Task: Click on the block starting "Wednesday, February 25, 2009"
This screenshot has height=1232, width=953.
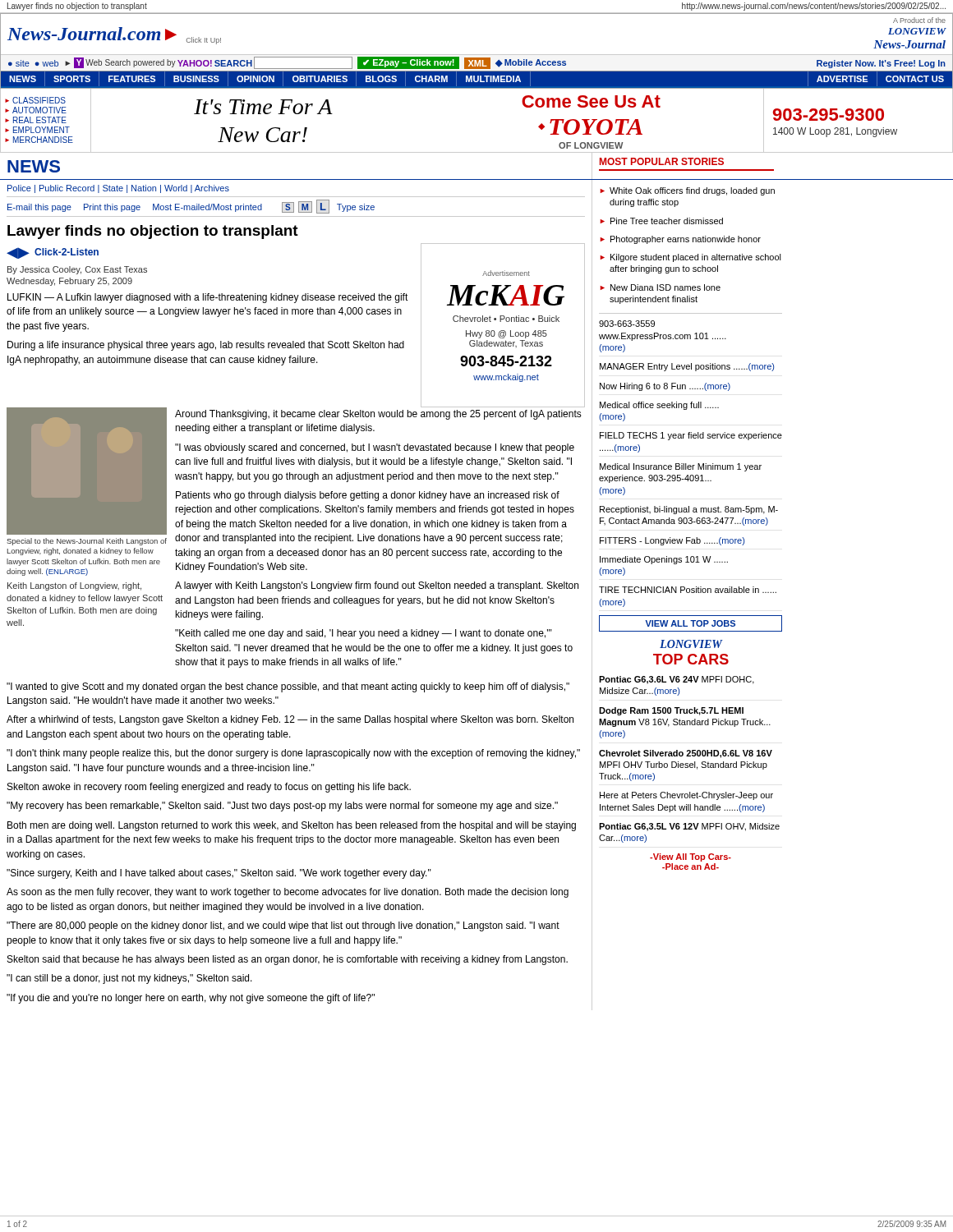Action: pyautogui.click(x=69, y=281)
